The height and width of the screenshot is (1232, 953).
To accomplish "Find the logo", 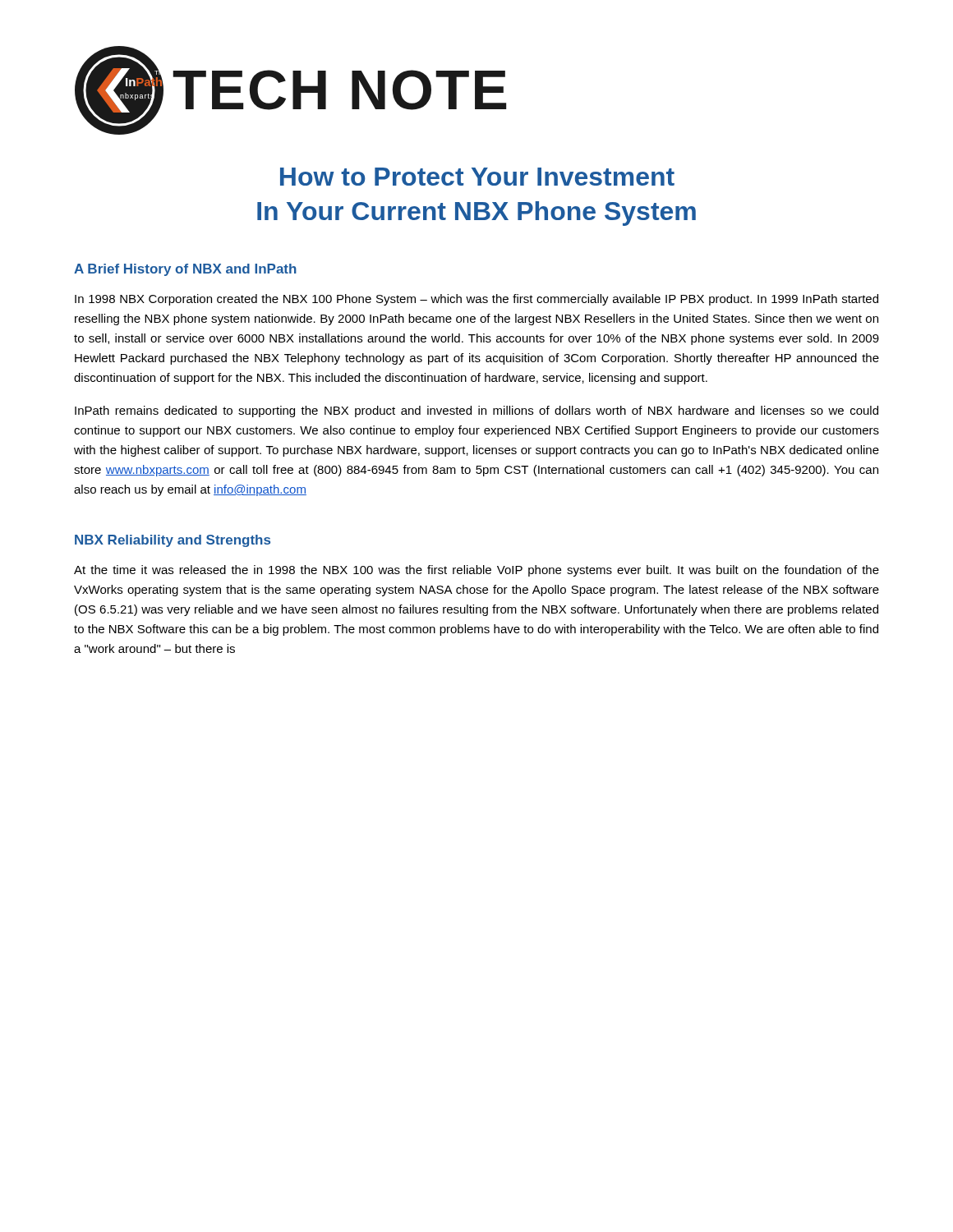I will point(476,90).
